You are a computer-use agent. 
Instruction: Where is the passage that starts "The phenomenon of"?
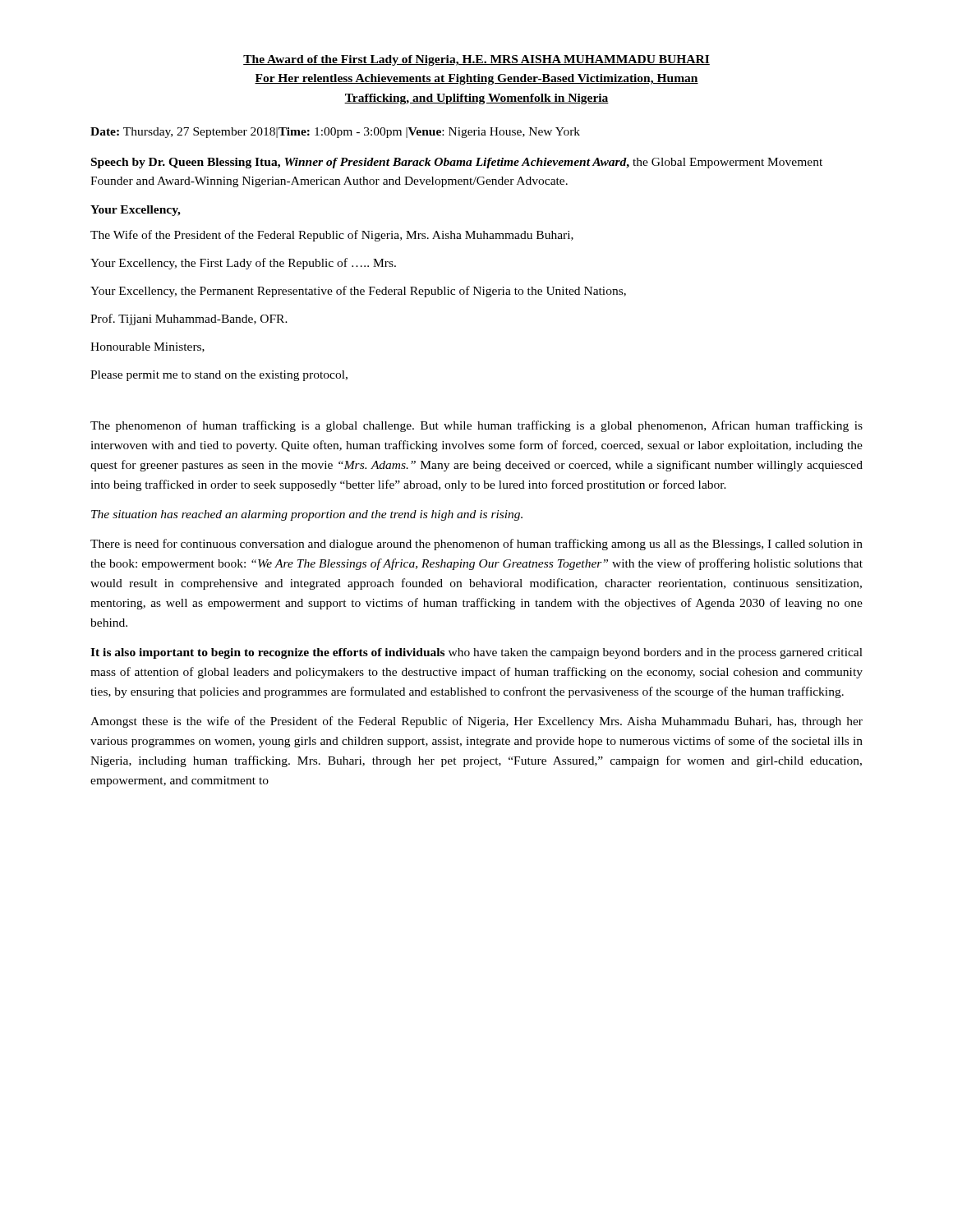point(476,454)
